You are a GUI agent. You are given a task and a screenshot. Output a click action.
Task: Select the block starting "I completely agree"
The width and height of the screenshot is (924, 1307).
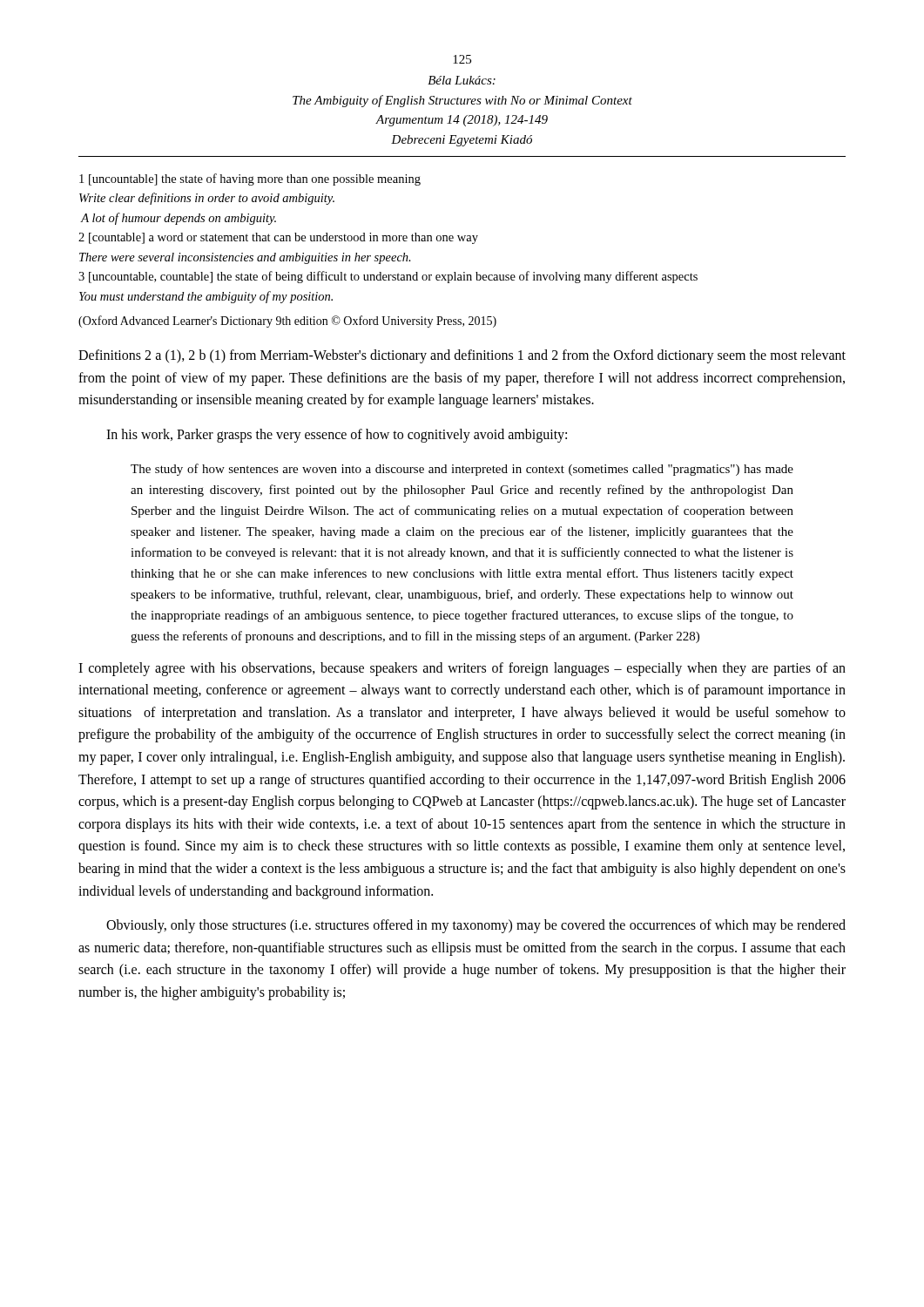click(x=462, y=830)
